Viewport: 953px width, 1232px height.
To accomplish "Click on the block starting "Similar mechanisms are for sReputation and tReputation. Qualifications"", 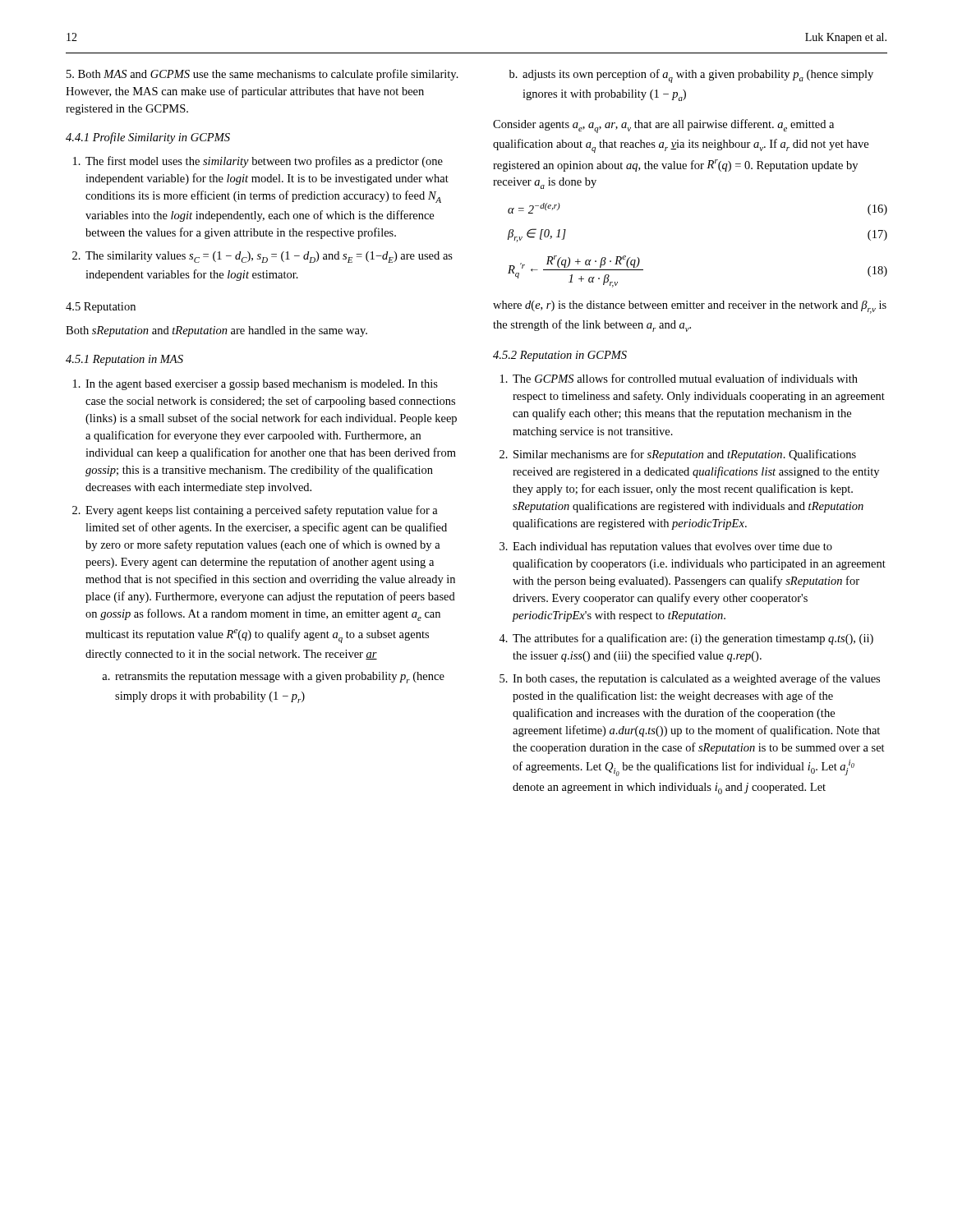I will 699,489.
